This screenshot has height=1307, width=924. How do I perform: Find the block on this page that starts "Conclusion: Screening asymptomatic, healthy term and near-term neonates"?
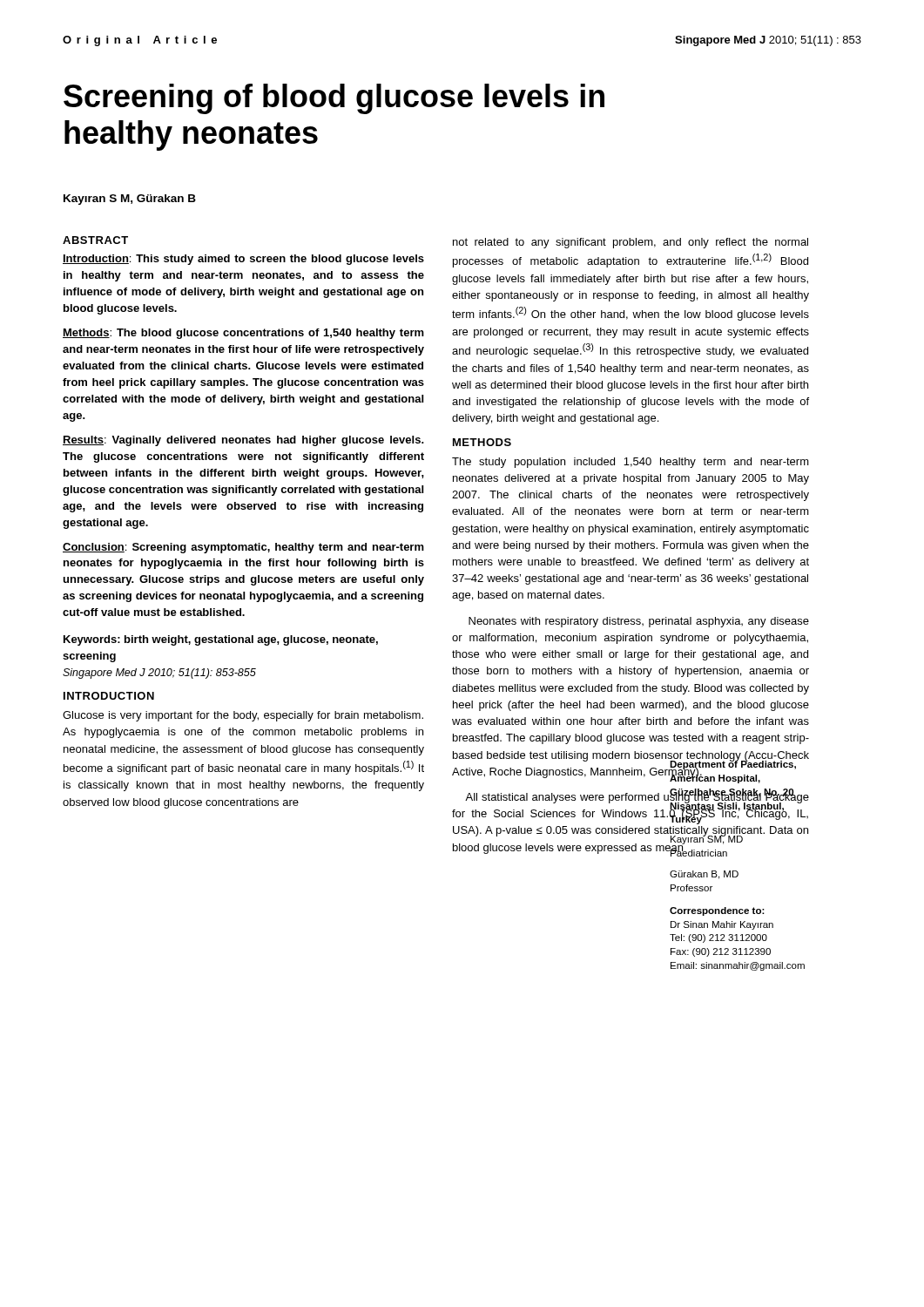(243, 579)
